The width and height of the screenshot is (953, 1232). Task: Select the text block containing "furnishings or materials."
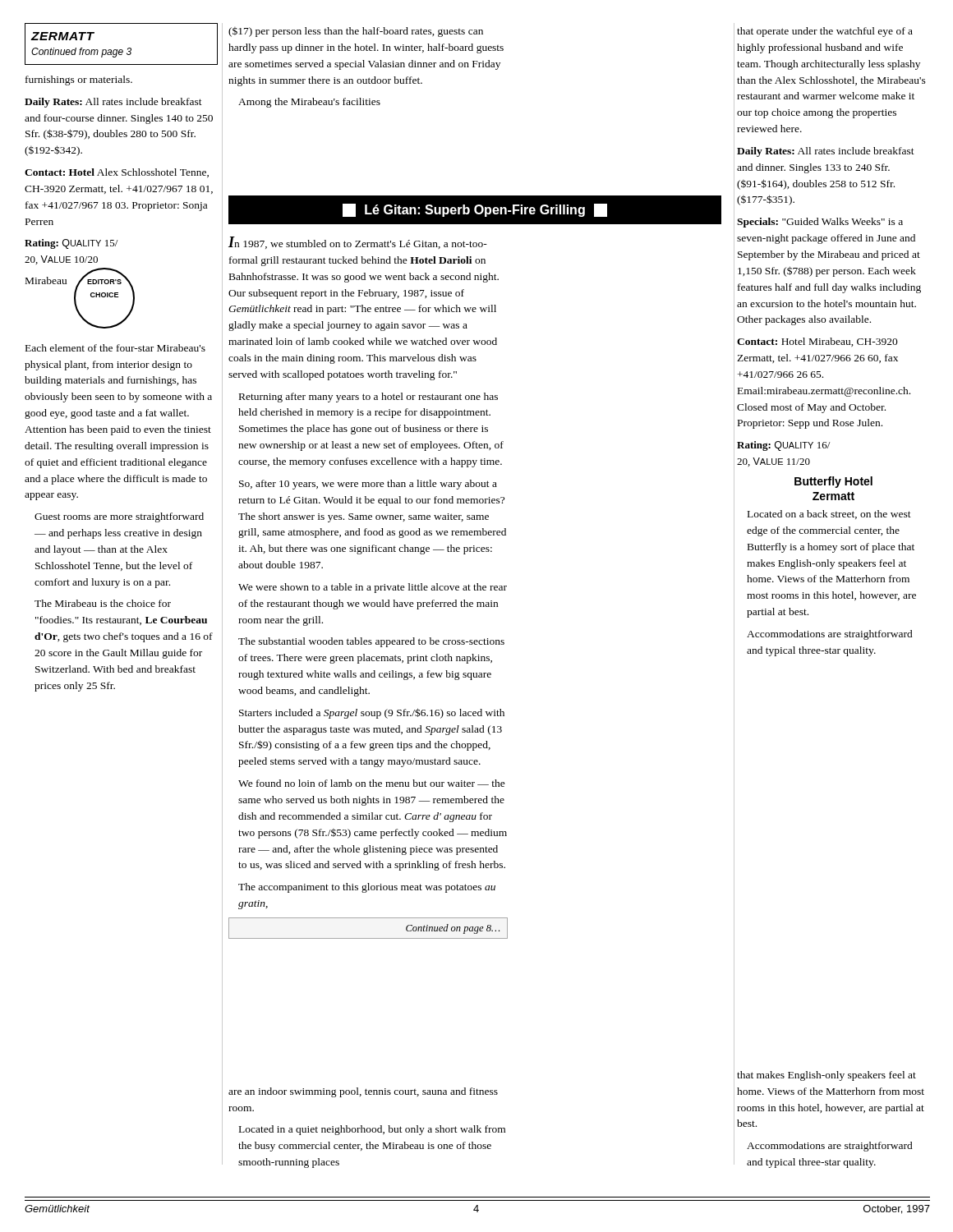click(121, 169)
